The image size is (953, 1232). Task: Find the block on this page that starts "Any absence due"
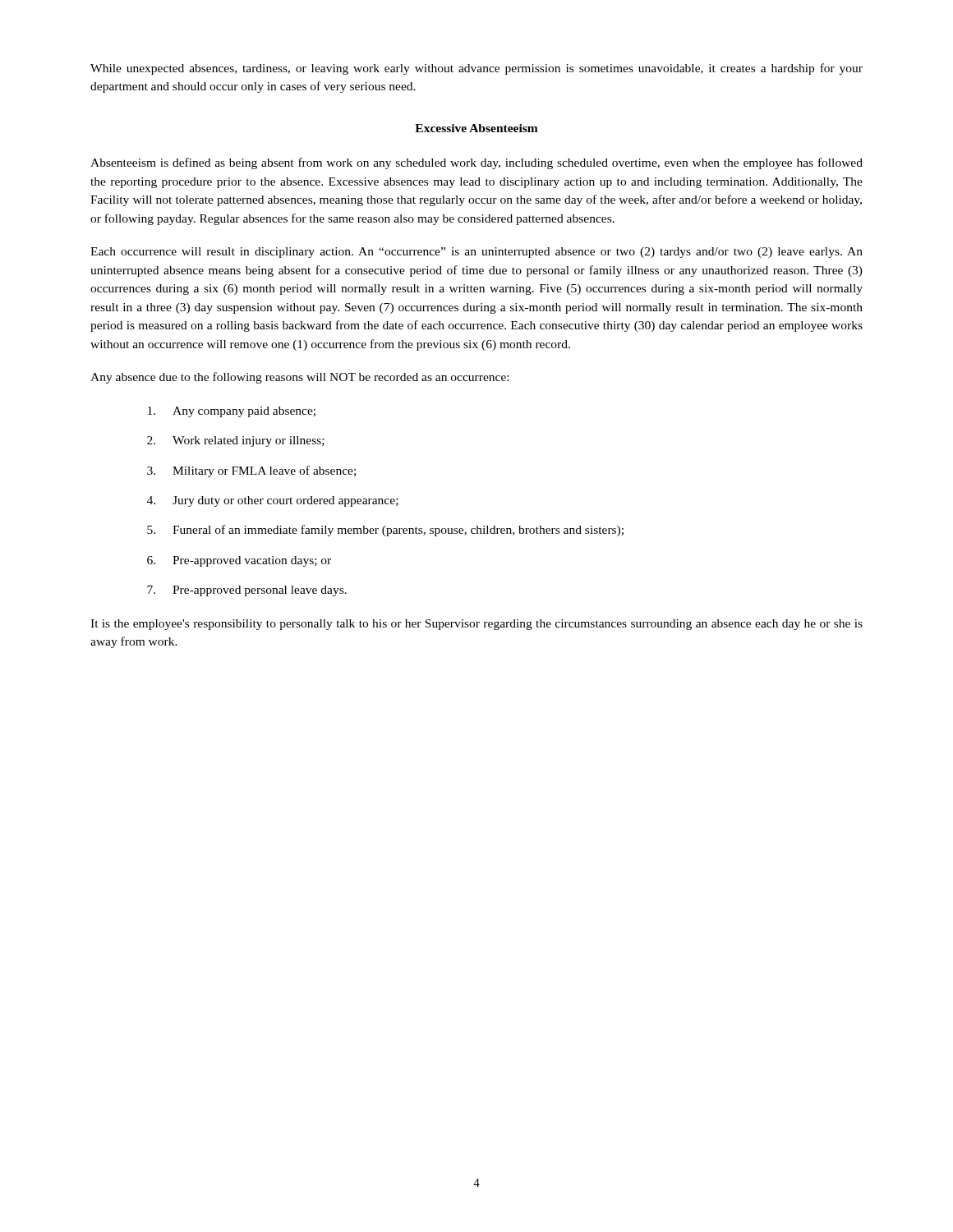[x=300, y=377]
